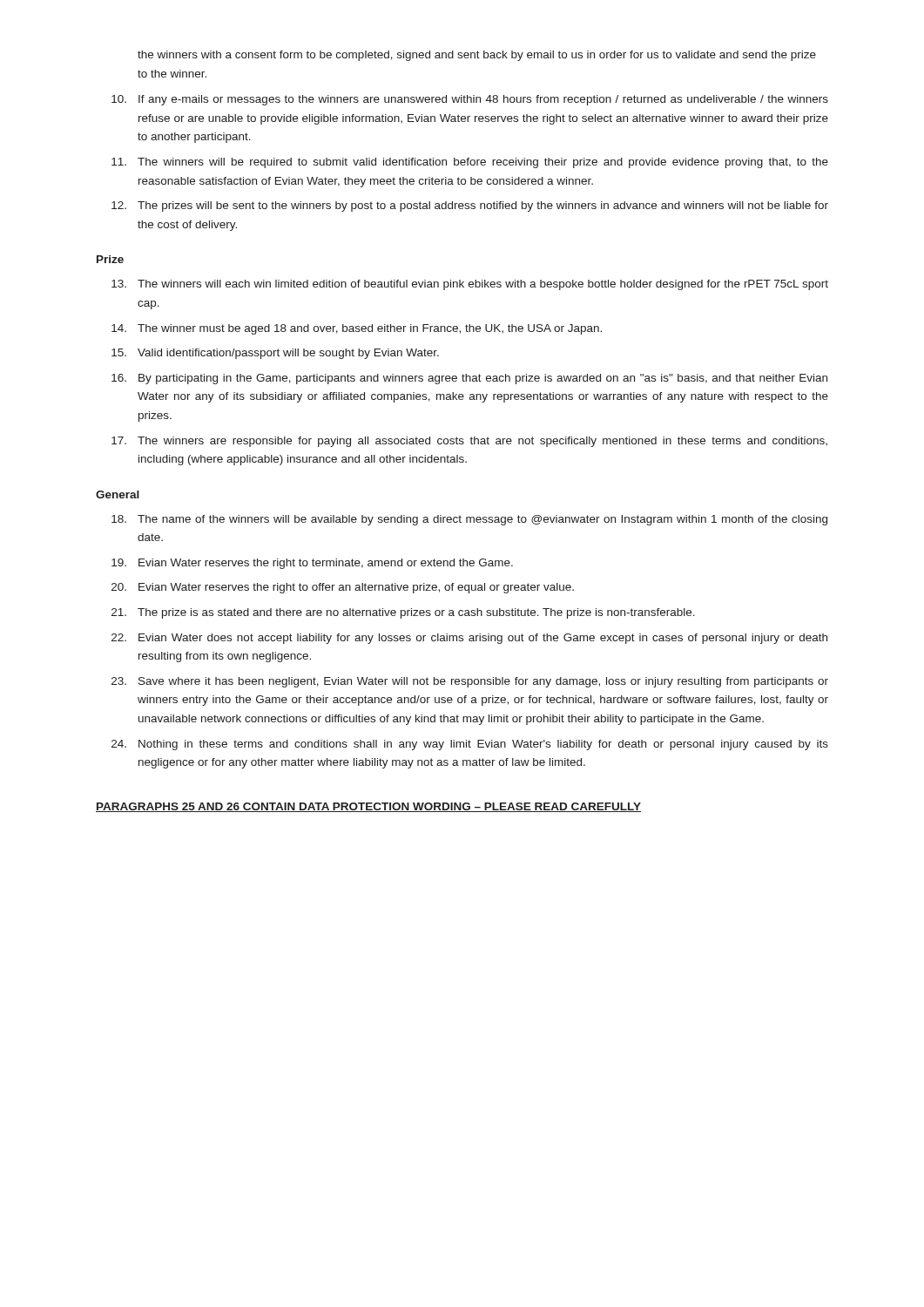This screenshot has width=924, height=1307.
Task: Find the text starting "23. Save where"
Action: (462, 700)
